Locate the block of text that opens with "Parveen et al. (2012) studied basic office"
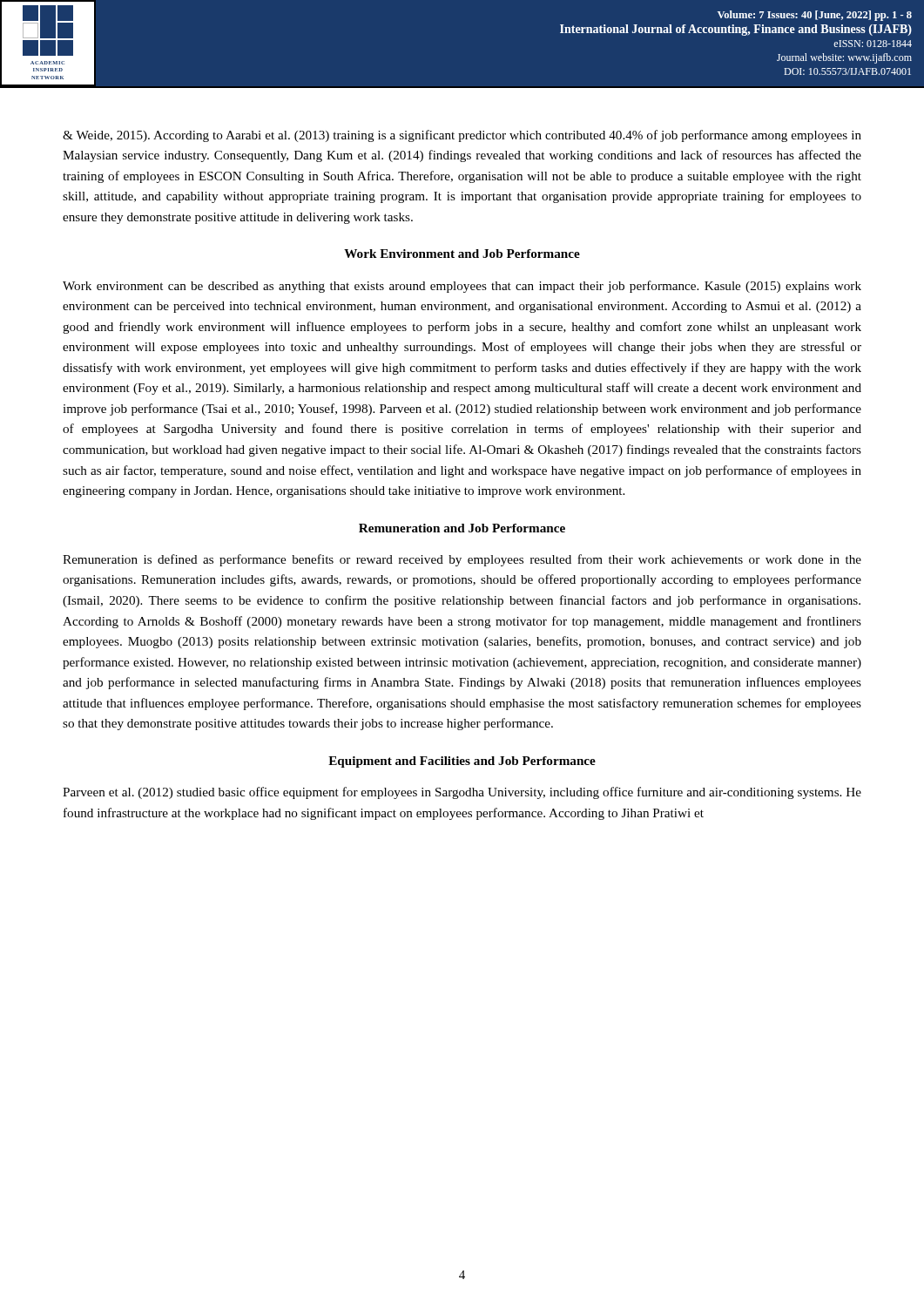The width and height of the screenshot is (924, 1307). click(462, 802)
